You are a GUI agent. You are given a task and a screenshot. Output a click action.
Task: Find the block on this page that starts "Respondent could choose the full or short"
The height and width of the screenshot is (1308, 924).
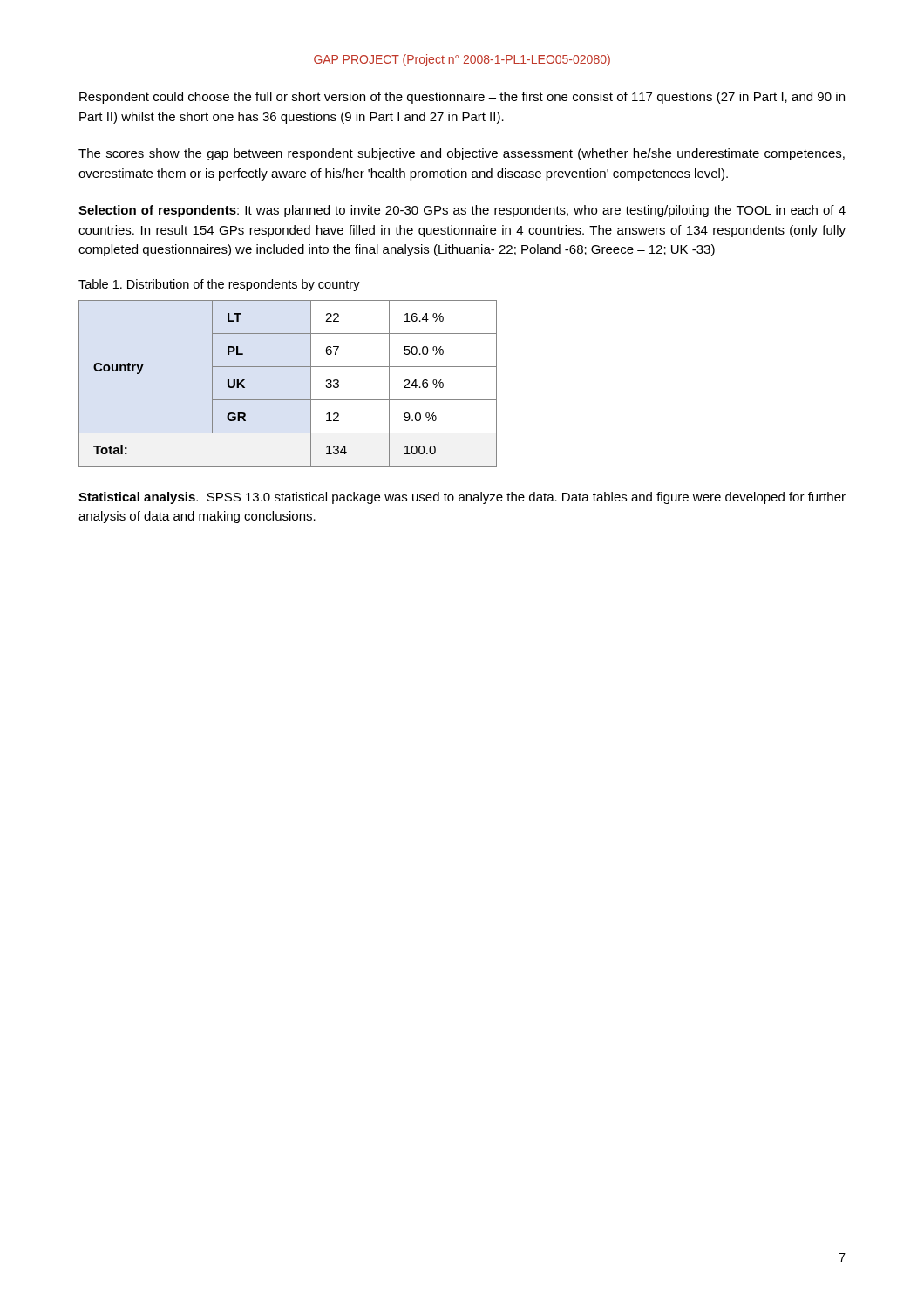pyautogui.click(x=462, y=106)
